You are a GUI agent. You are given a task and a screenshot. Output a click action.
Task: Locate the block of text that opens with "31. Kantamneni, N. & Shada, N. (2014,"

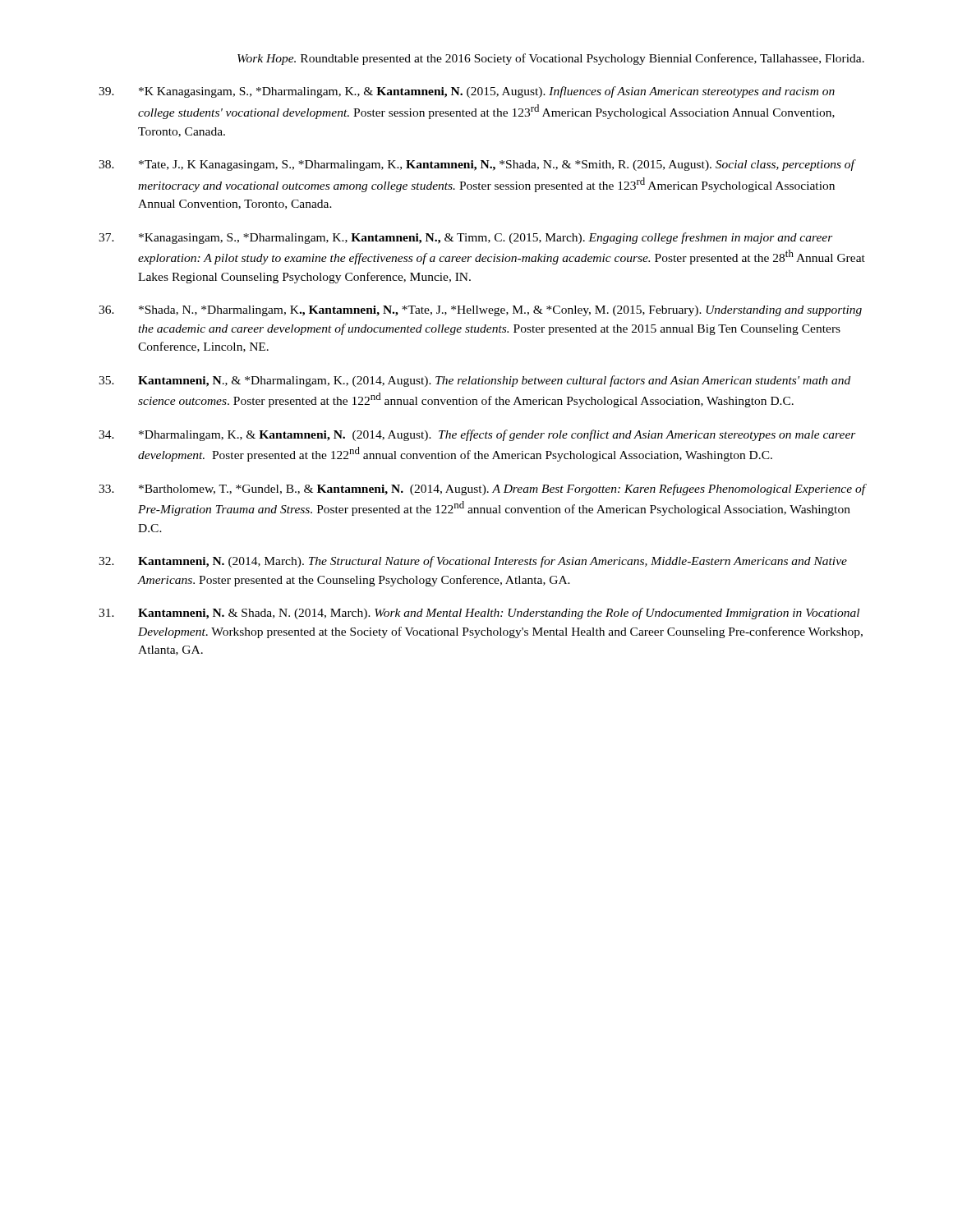coord(485,632)
